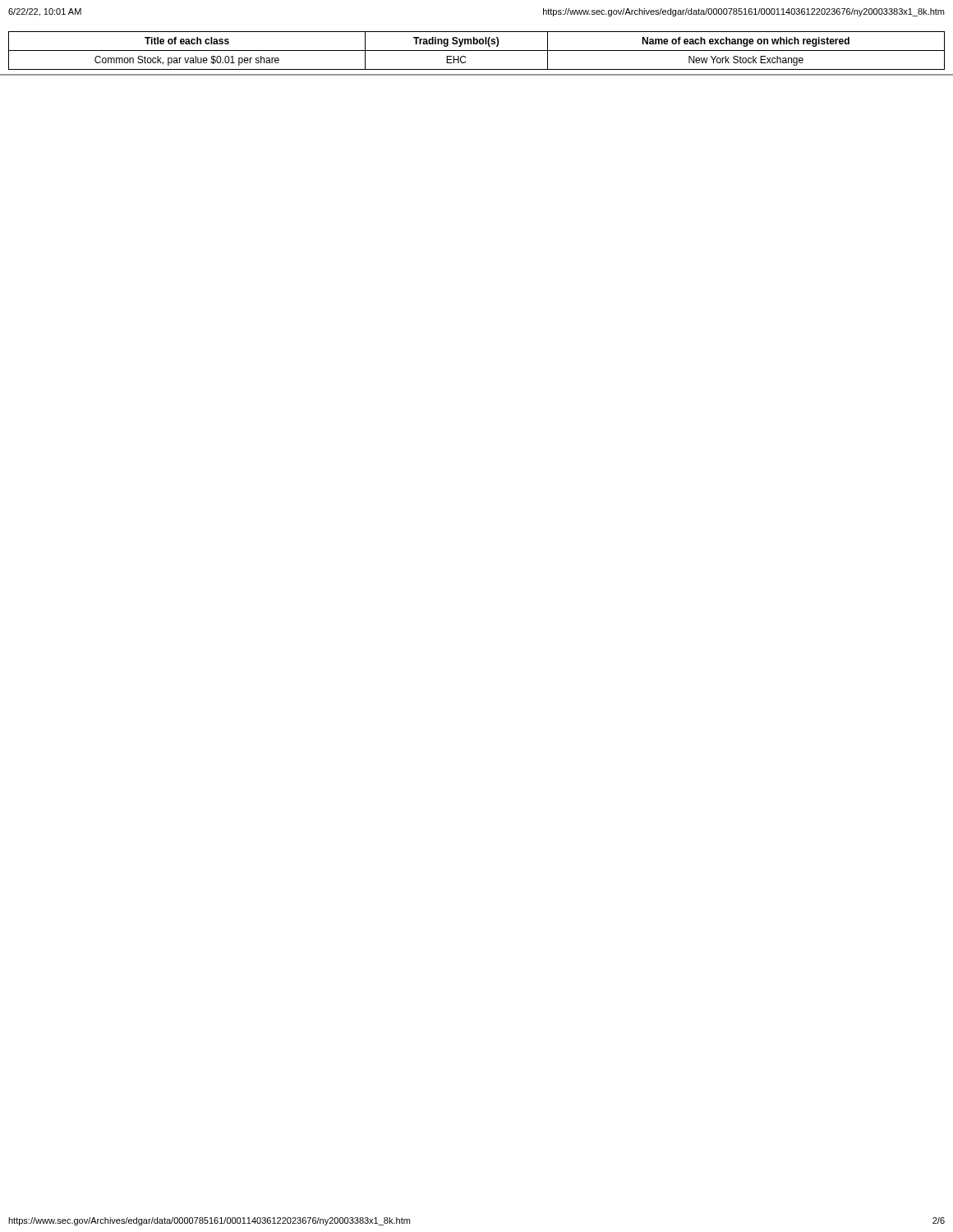Locate the table with the text "Trading Symbol(s)"
Image resolution: width=953 pixels, height=1232 pixels.
(476, 51)
